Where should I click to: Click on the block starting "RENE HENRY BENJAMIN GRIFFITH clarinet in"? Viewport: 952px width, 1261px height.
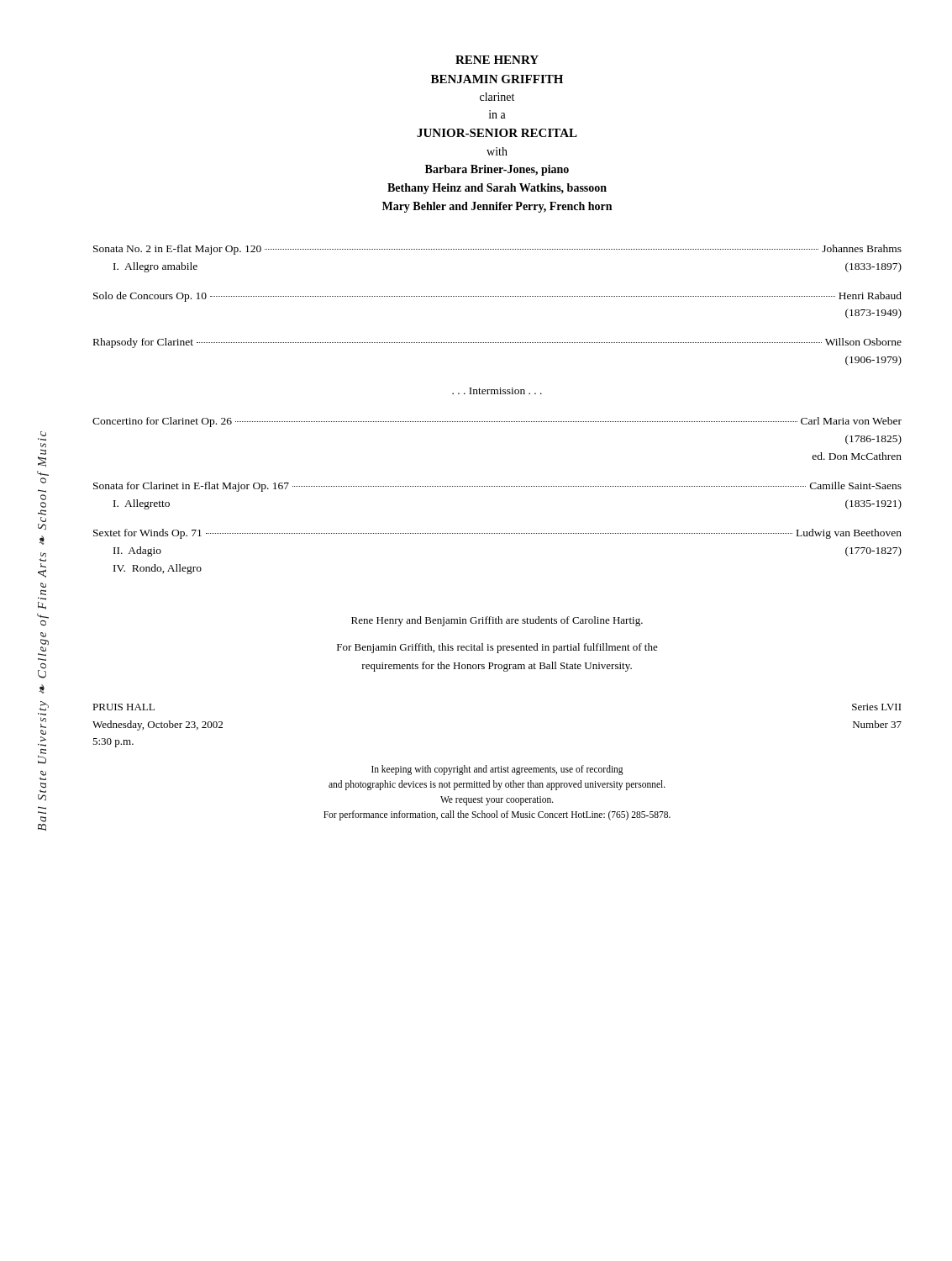497,134
